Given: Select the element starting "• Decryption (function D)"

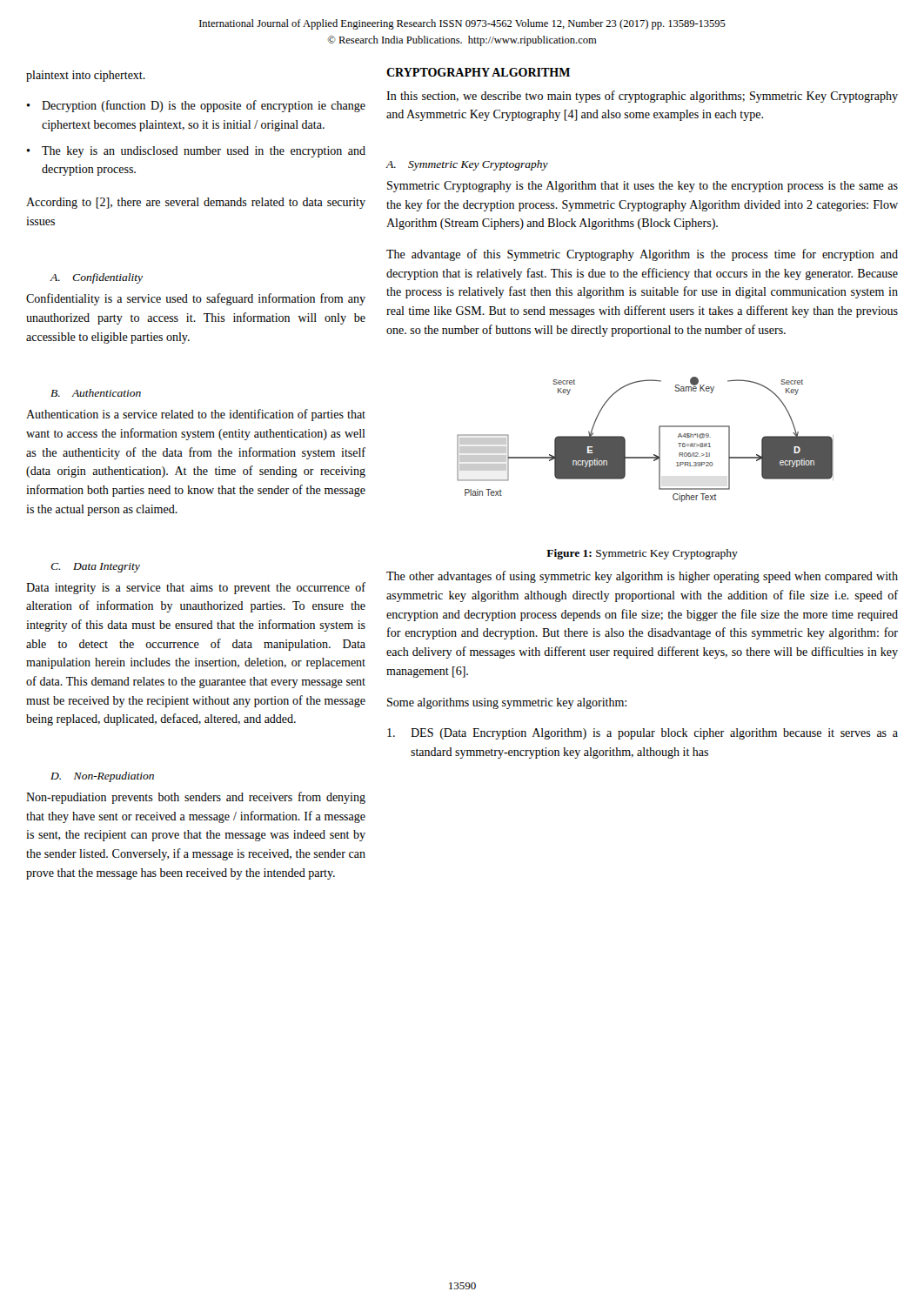Looking at the screenshot, I should point(196,116).
